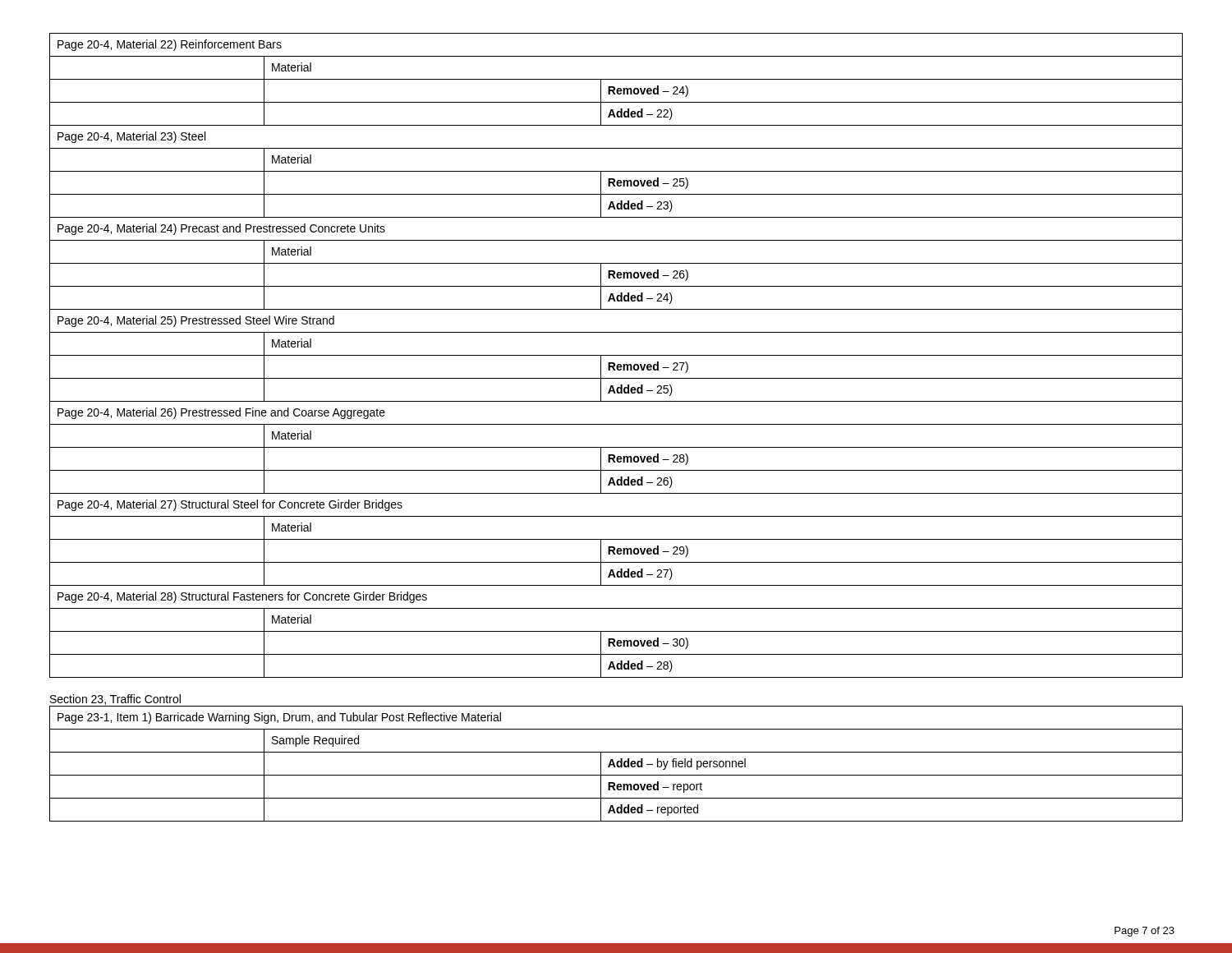The height and width of the screenshot is (953, 1232).
Task: Click on the table containing "Added – 25)"
Action: coord(616,355)
